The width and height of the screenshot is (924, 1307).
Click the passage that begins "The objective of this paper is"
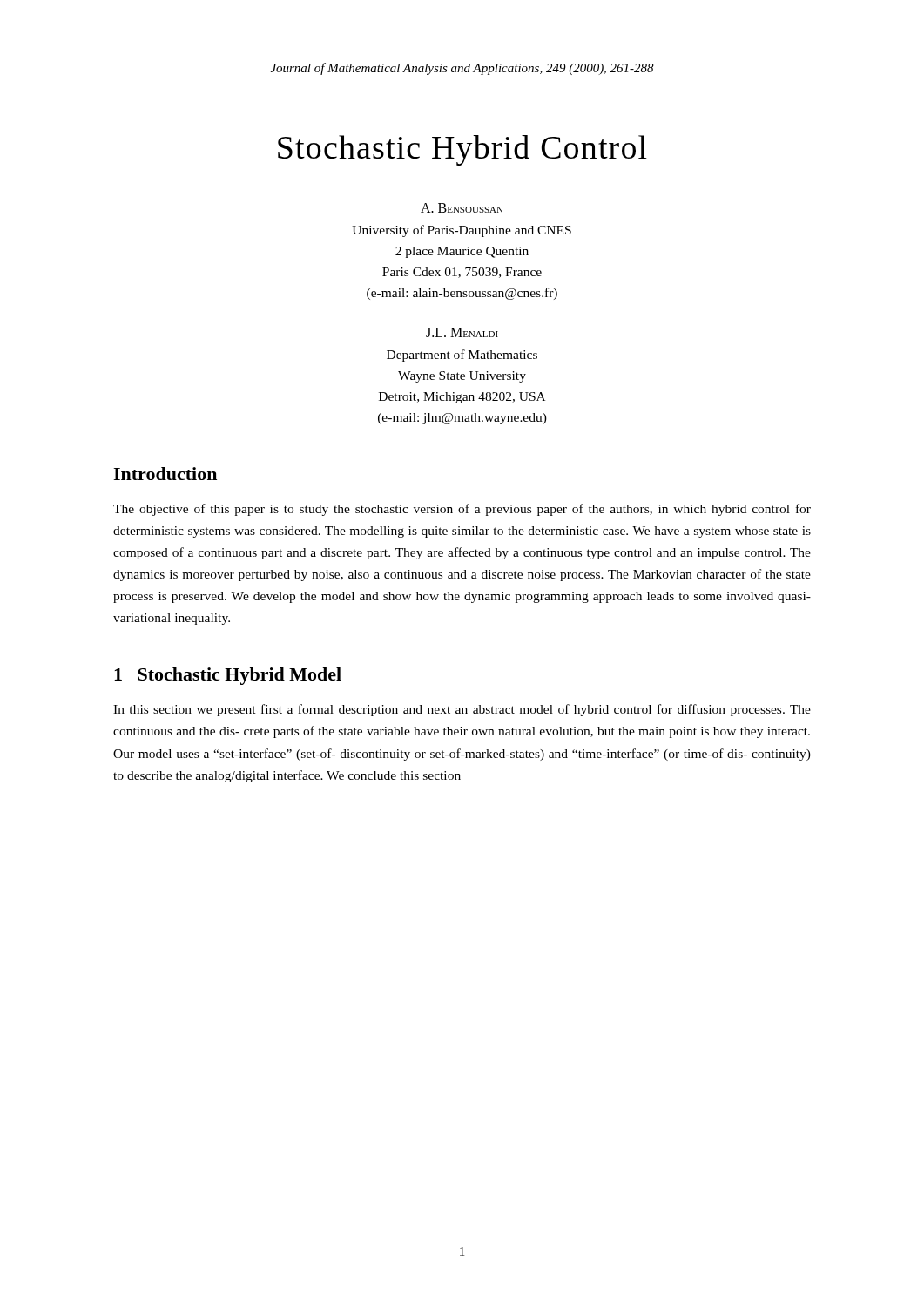pyautogui.click(x=462, y=563)
